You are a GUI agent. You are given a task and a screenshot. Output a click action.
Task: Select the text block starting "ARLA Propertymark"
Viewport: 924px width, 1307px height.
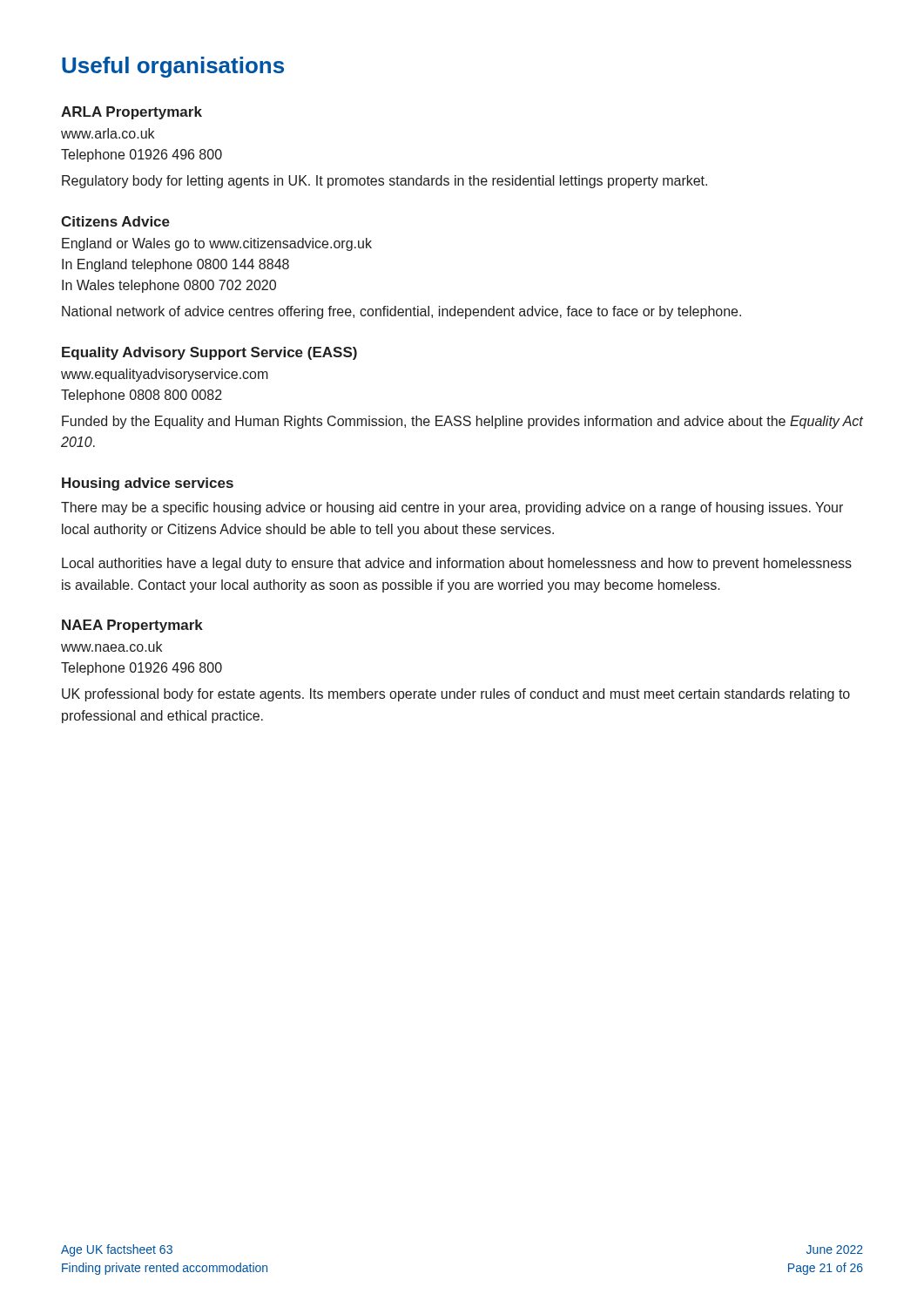[131, 112]
